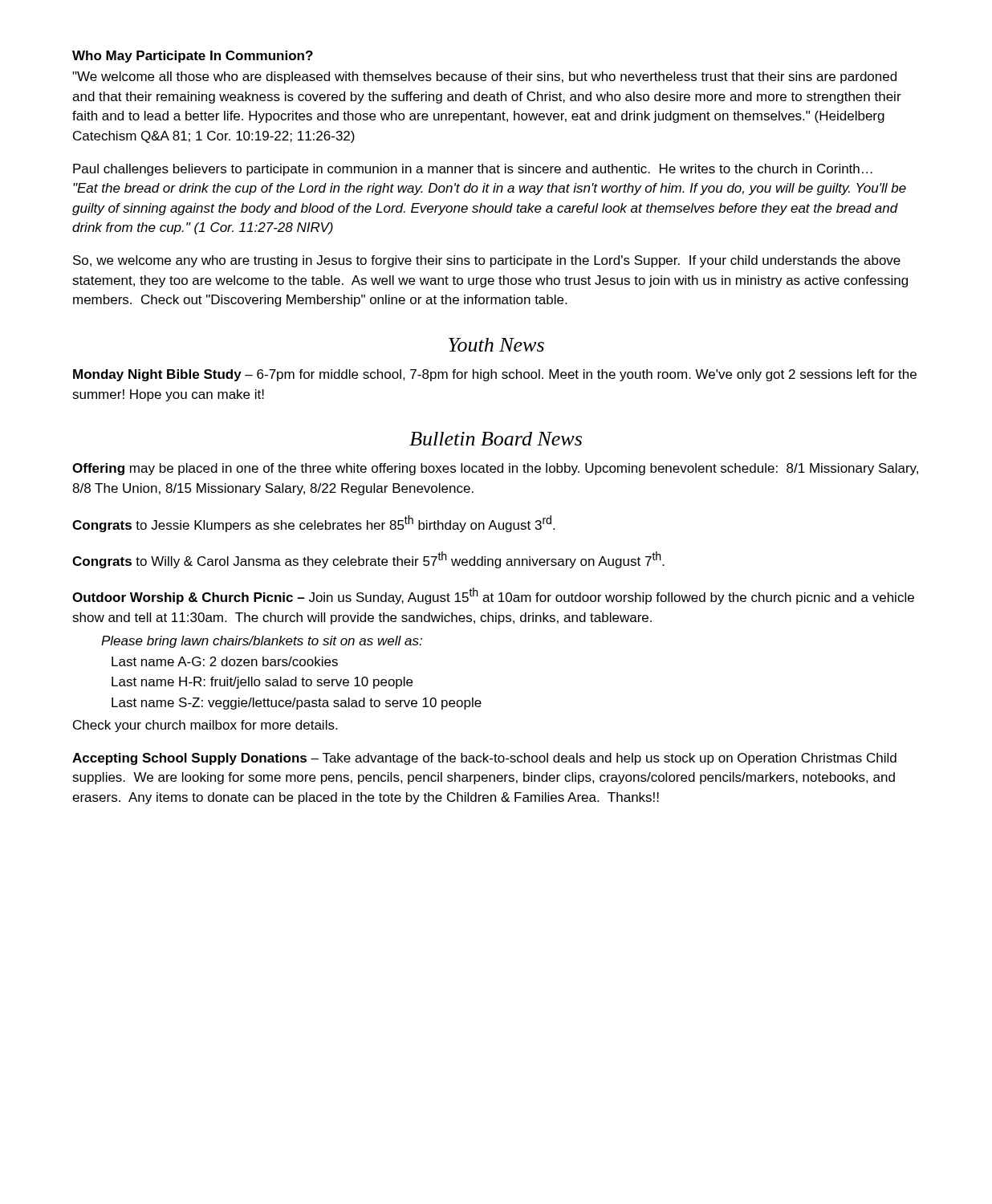The width and height of the screenshot is (992, 1204).
Task: Select the element starting "Congrats to Willy"
Action: click(369, 559)
